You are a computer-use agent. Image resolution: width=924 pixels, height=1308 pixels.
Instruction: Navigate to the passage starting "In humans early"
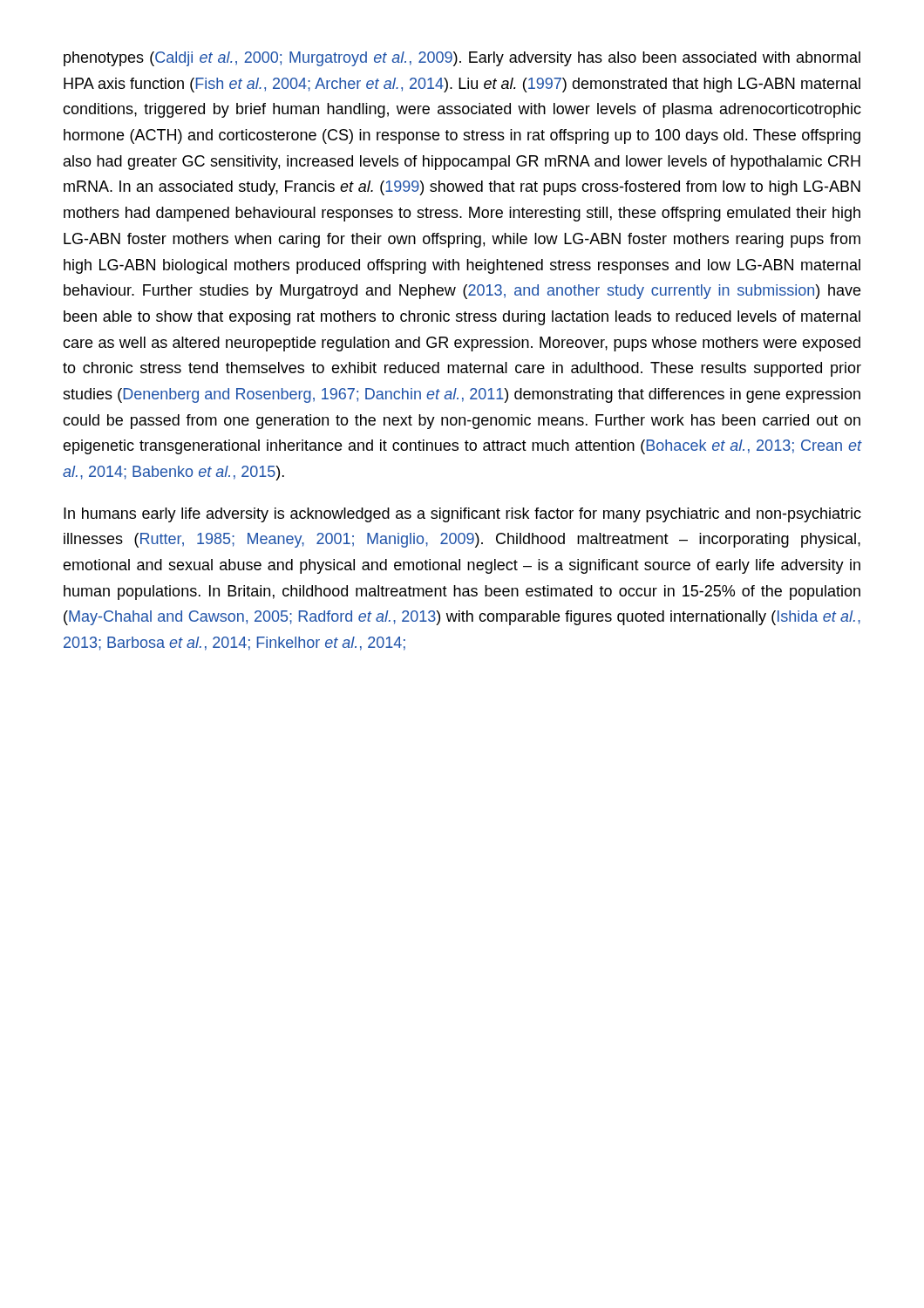coord(462,579)
